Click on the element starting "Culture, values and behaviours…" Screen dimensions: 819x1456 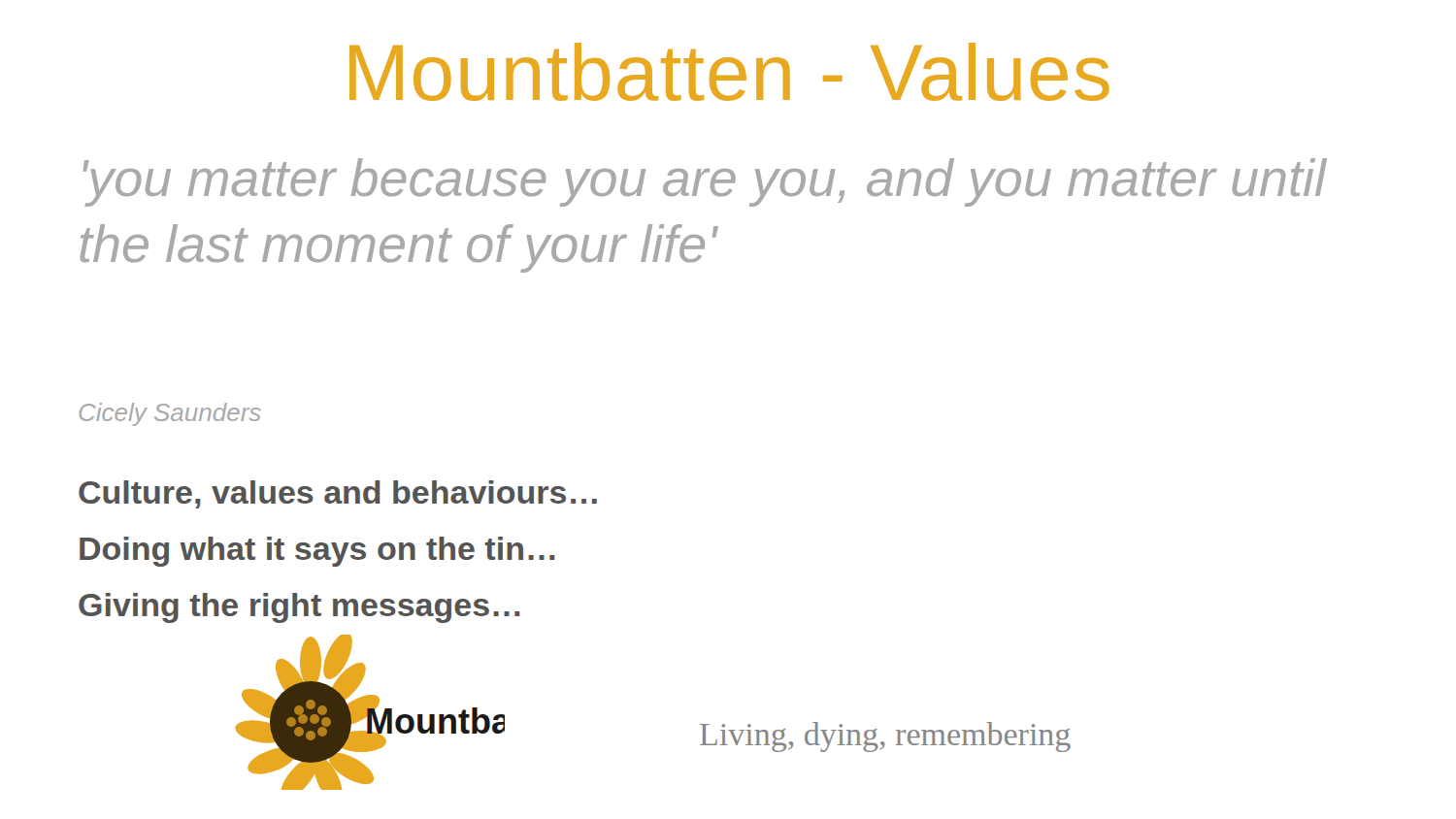pyautogui.click(x=339, y=492)
